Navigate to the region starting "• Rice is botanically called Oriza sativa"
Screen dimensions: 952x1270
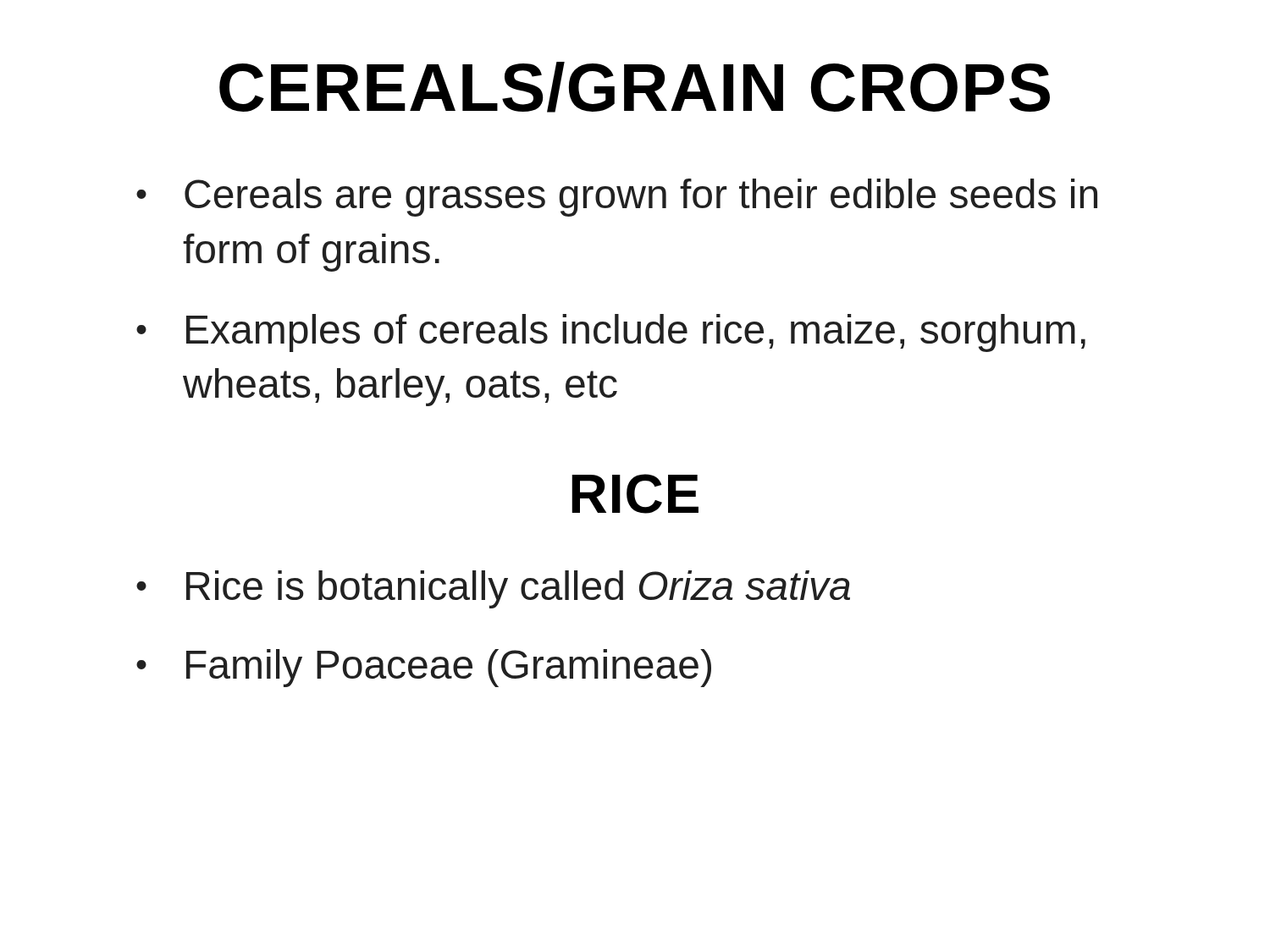(493, 587)
